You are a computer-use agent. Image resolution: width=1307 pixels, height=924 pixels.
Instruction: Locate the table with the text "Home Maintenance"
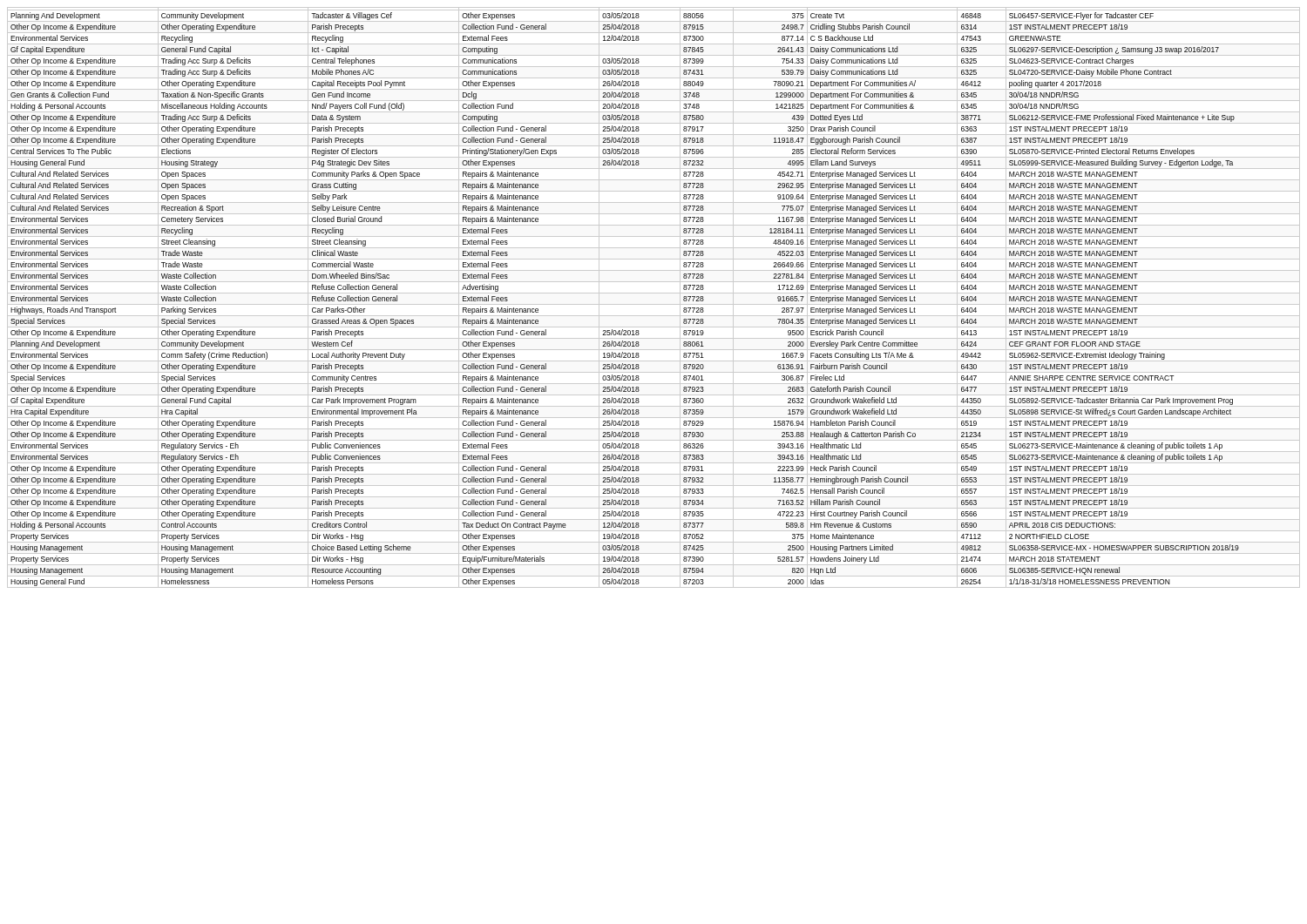click(x=654, y=462)
